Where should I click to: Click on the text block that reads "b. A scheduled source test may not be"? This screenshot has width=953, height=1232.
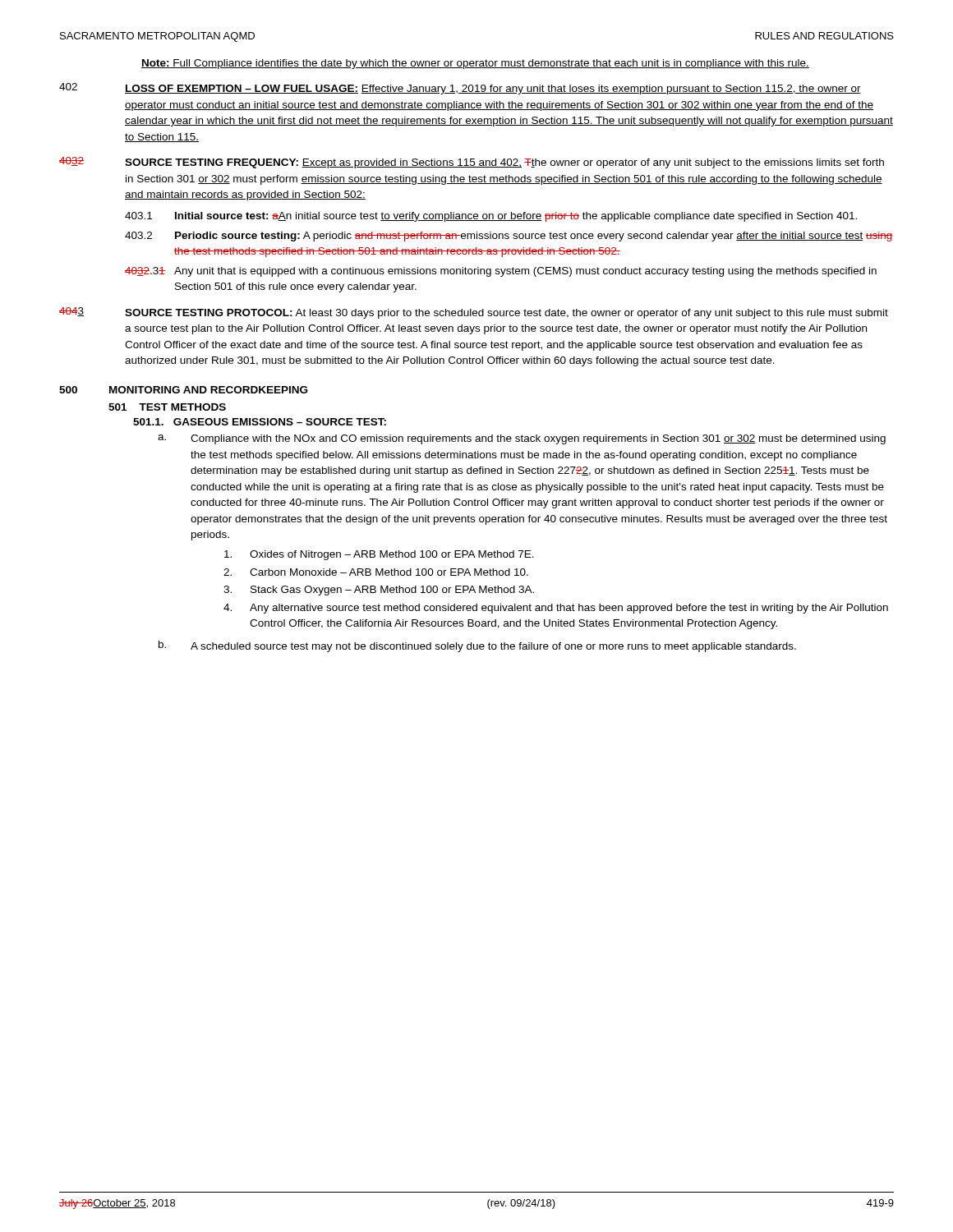point(526,646)
